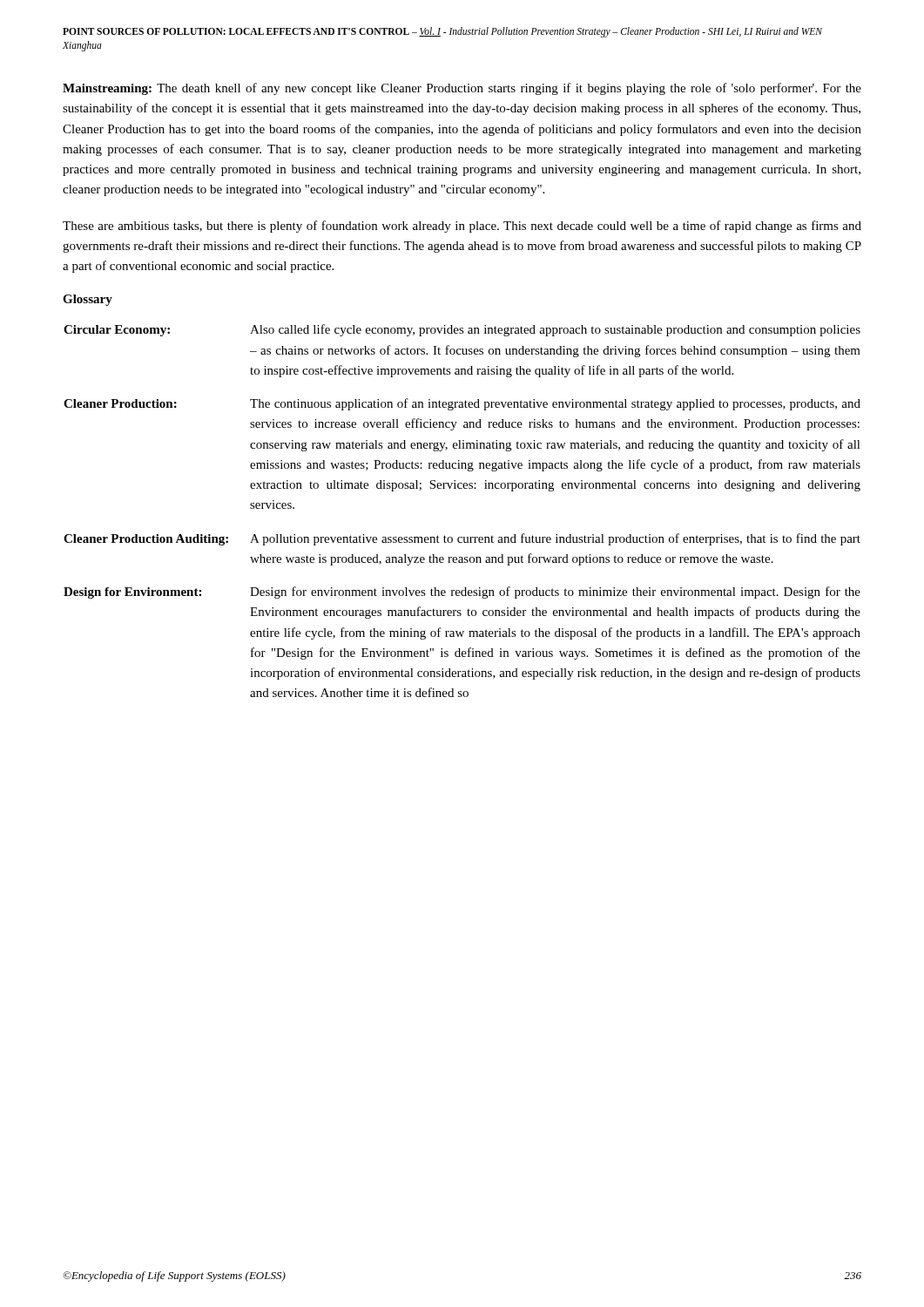
Task: Select the text starting "These are ambitious"
Action: click(x=462, y=246)
